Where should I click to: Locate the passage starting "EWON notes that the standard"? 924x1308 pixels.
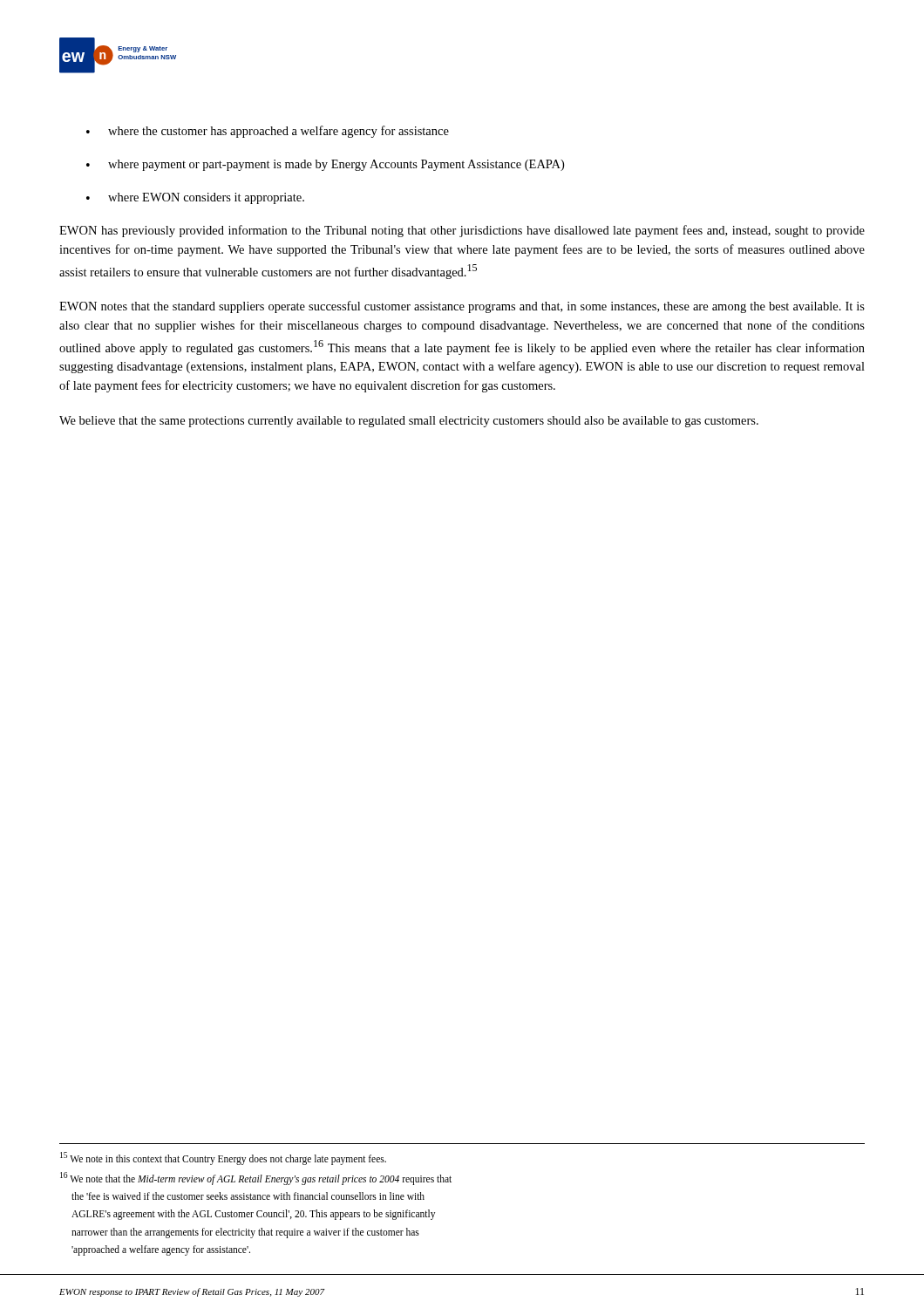(x=462, y=346)
